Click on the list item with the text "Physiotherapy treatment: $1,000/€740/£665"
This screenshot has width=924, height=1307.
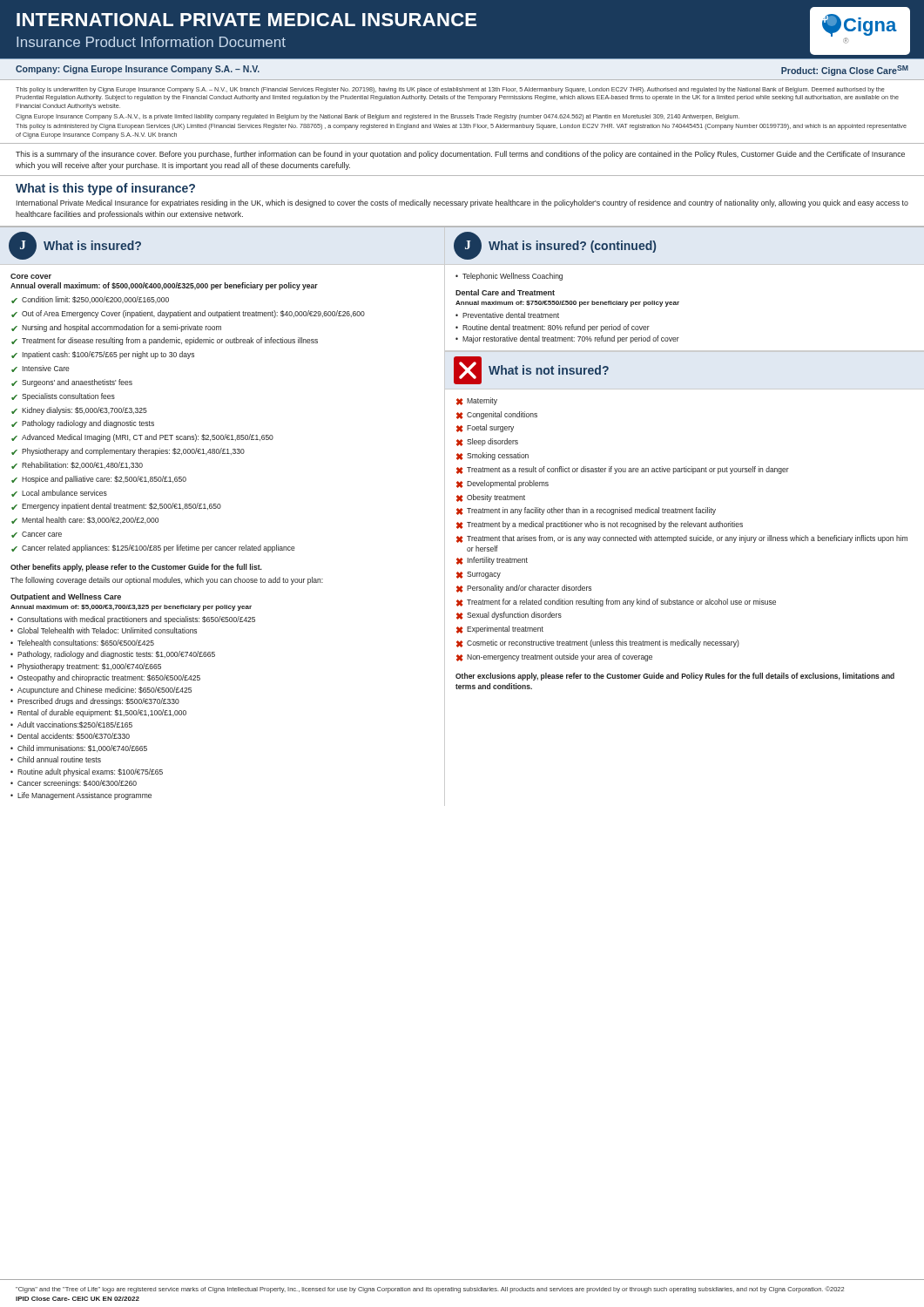pyautogui.click(x=89, y=666)
